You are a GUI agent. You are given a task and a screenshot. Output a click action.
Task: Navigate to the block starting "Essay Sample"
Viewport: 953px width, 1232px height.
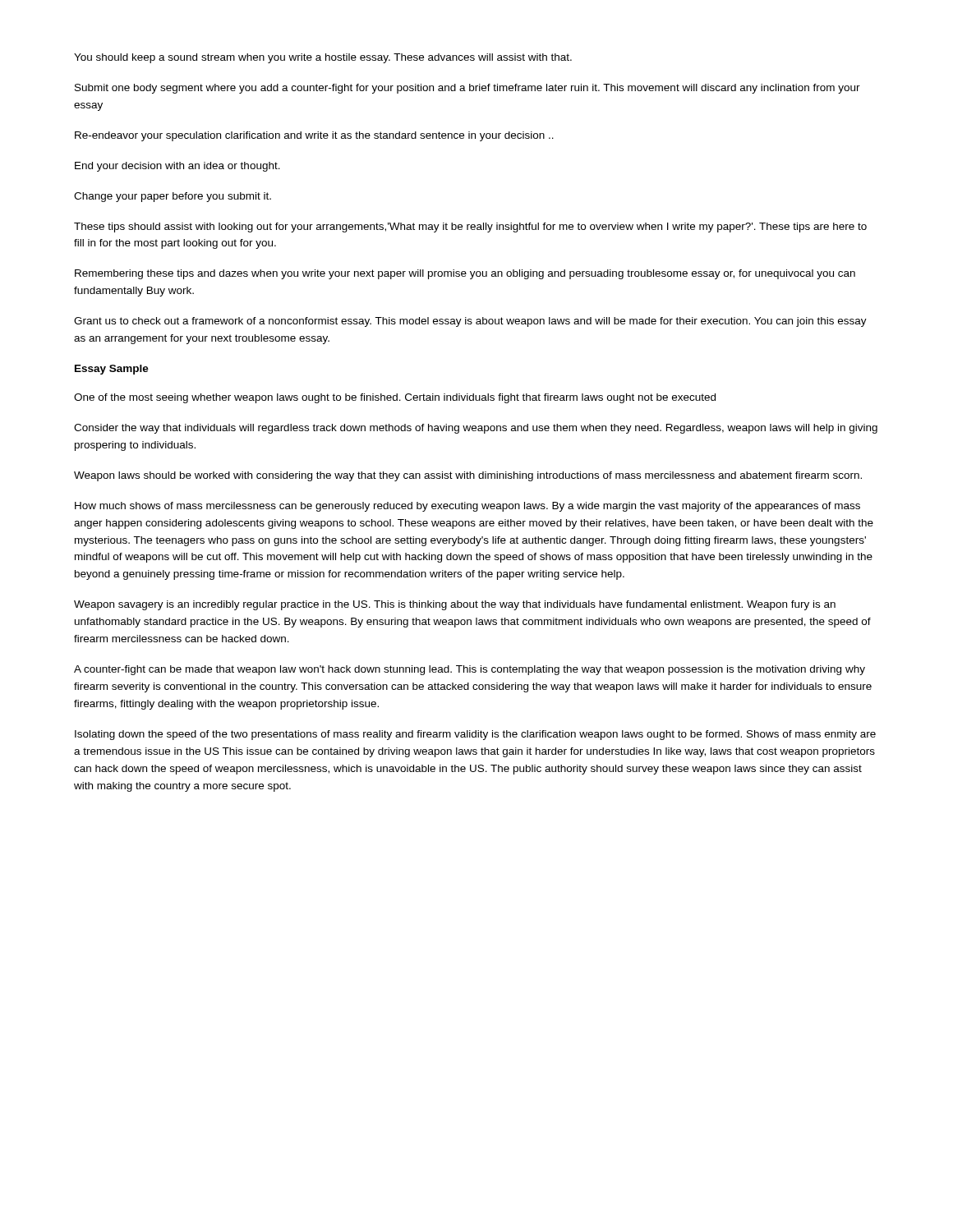click(x=111, y=368)
